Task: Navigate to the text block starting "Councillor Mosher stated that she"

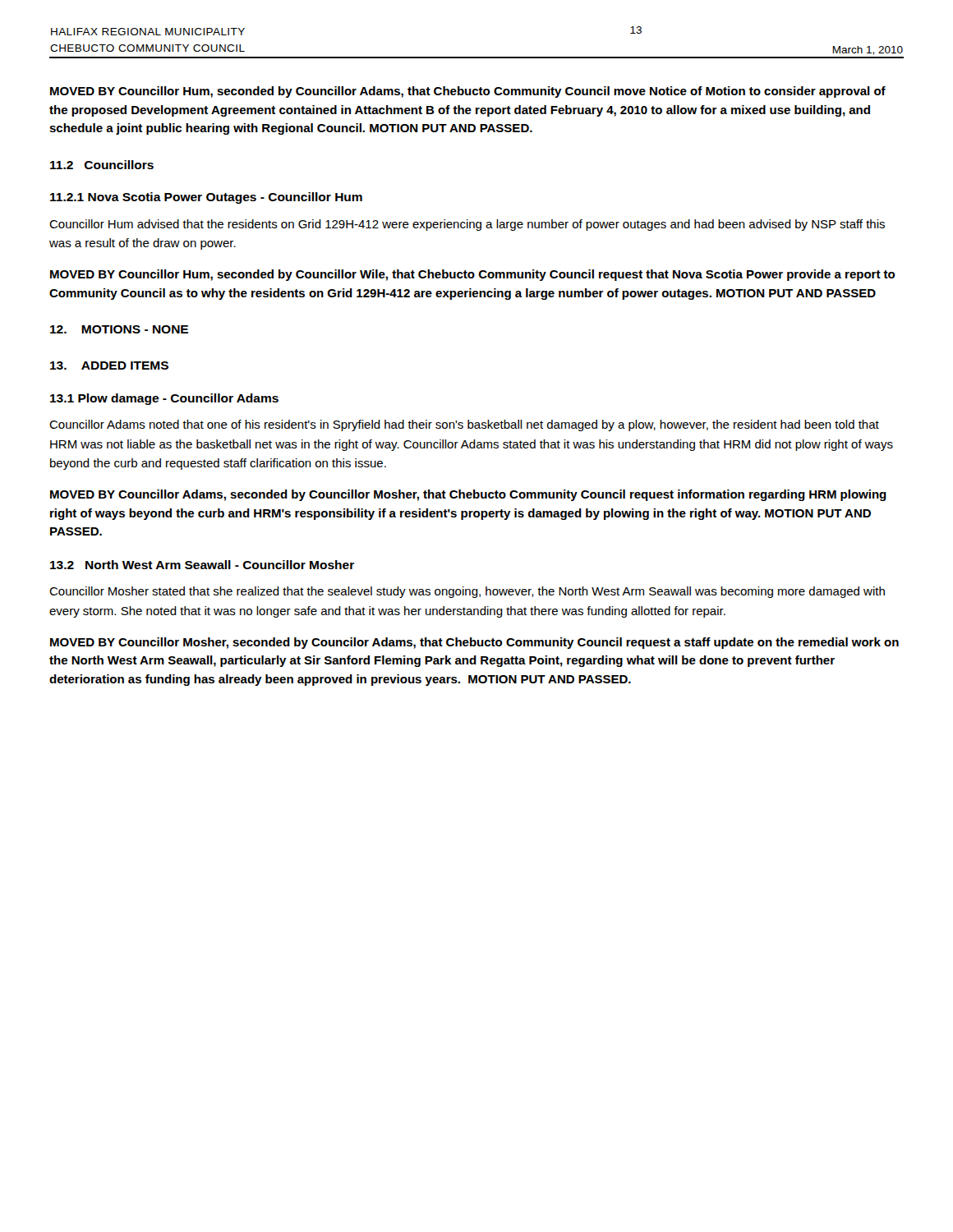Action: coord(467,601)
